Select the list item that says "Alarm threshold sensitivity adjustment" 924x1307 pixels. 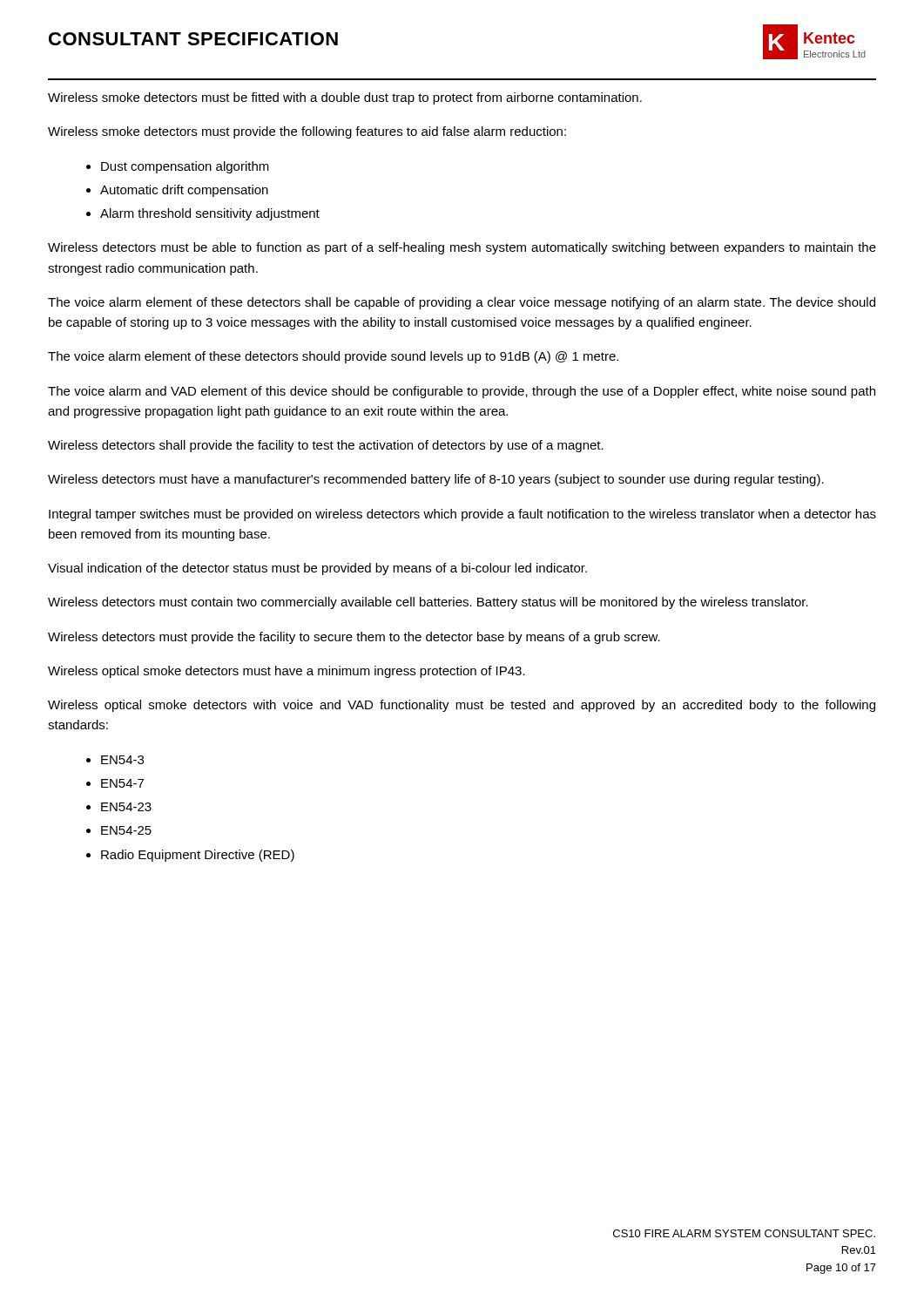pos(210,213)
